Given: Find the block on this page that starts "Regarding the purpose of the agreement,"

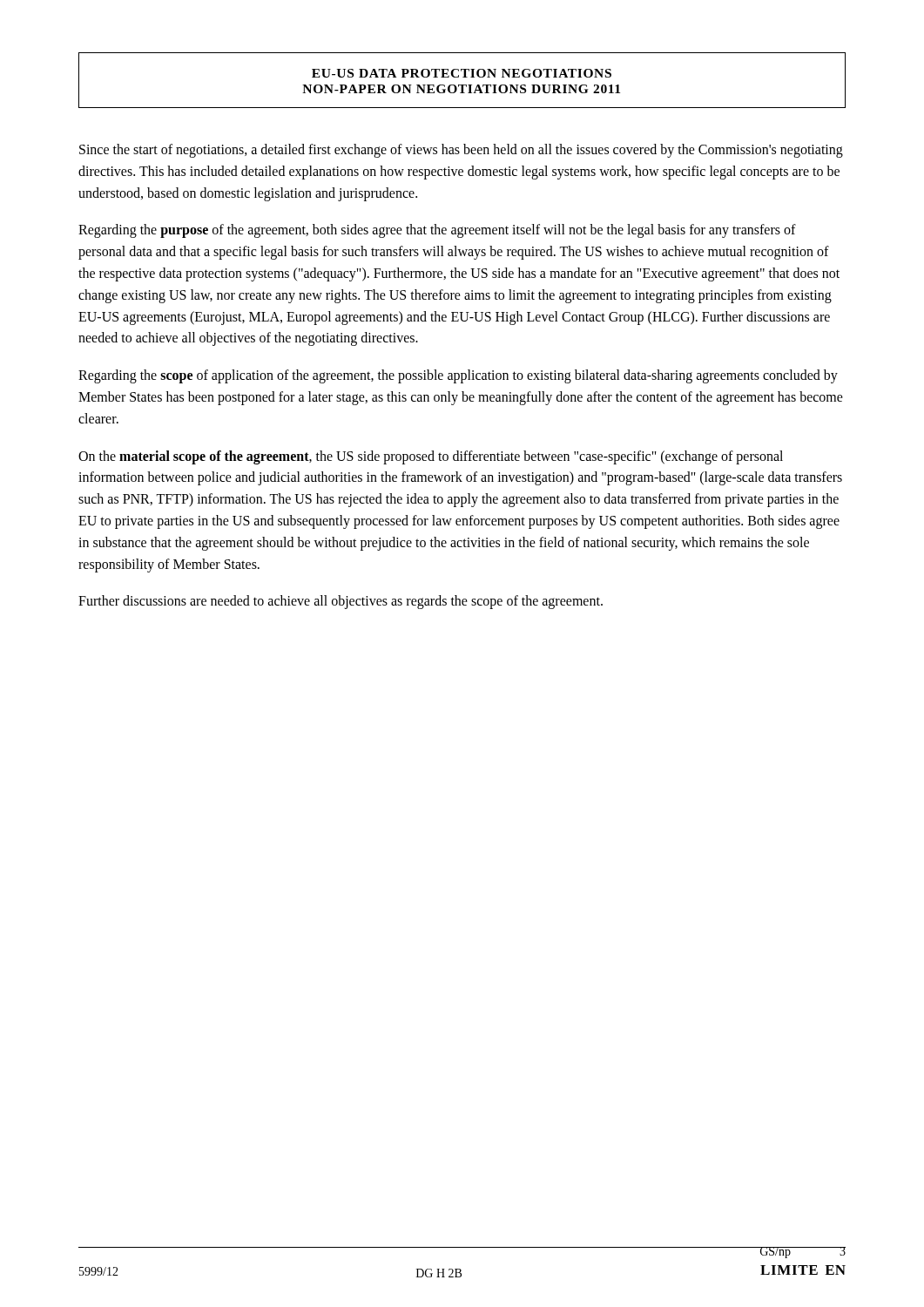Looking at the screenshot, I should coord(459,284).
